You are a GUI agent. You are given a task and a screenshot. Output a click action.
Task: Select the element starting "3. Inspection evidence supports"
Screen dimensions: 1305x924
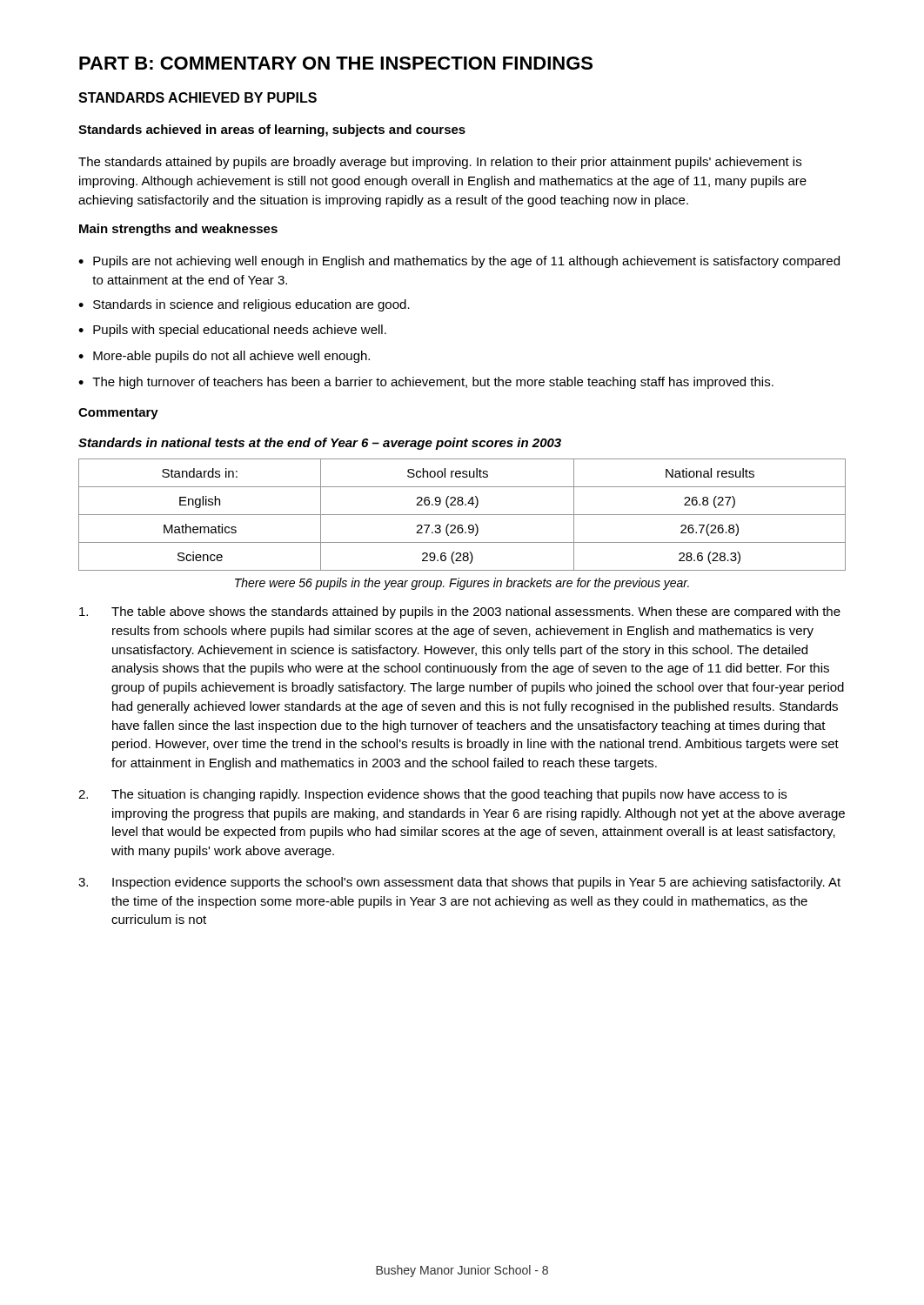(462, 901)
